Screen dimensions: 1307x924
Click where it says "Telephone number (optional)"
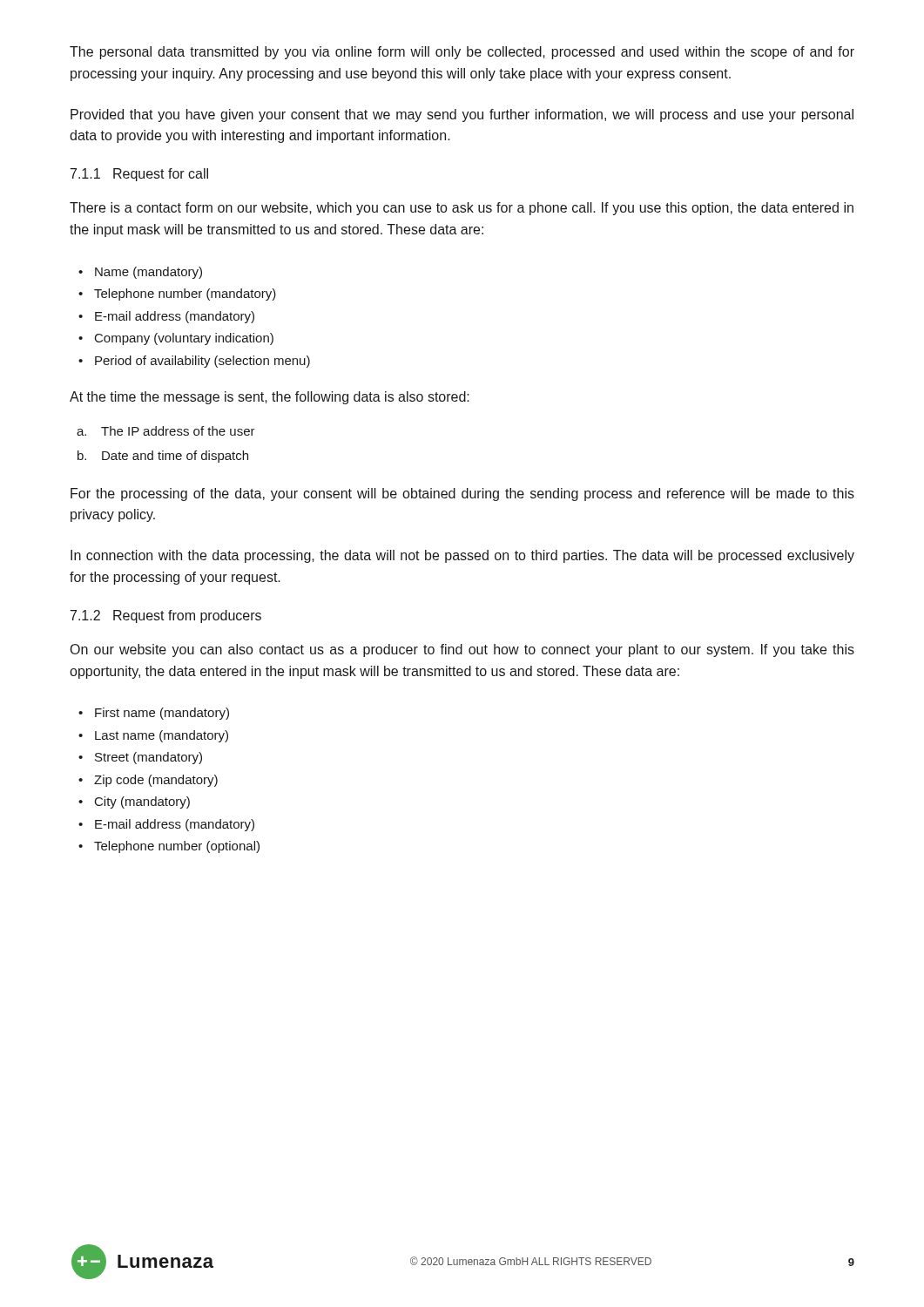coord(177,846)
